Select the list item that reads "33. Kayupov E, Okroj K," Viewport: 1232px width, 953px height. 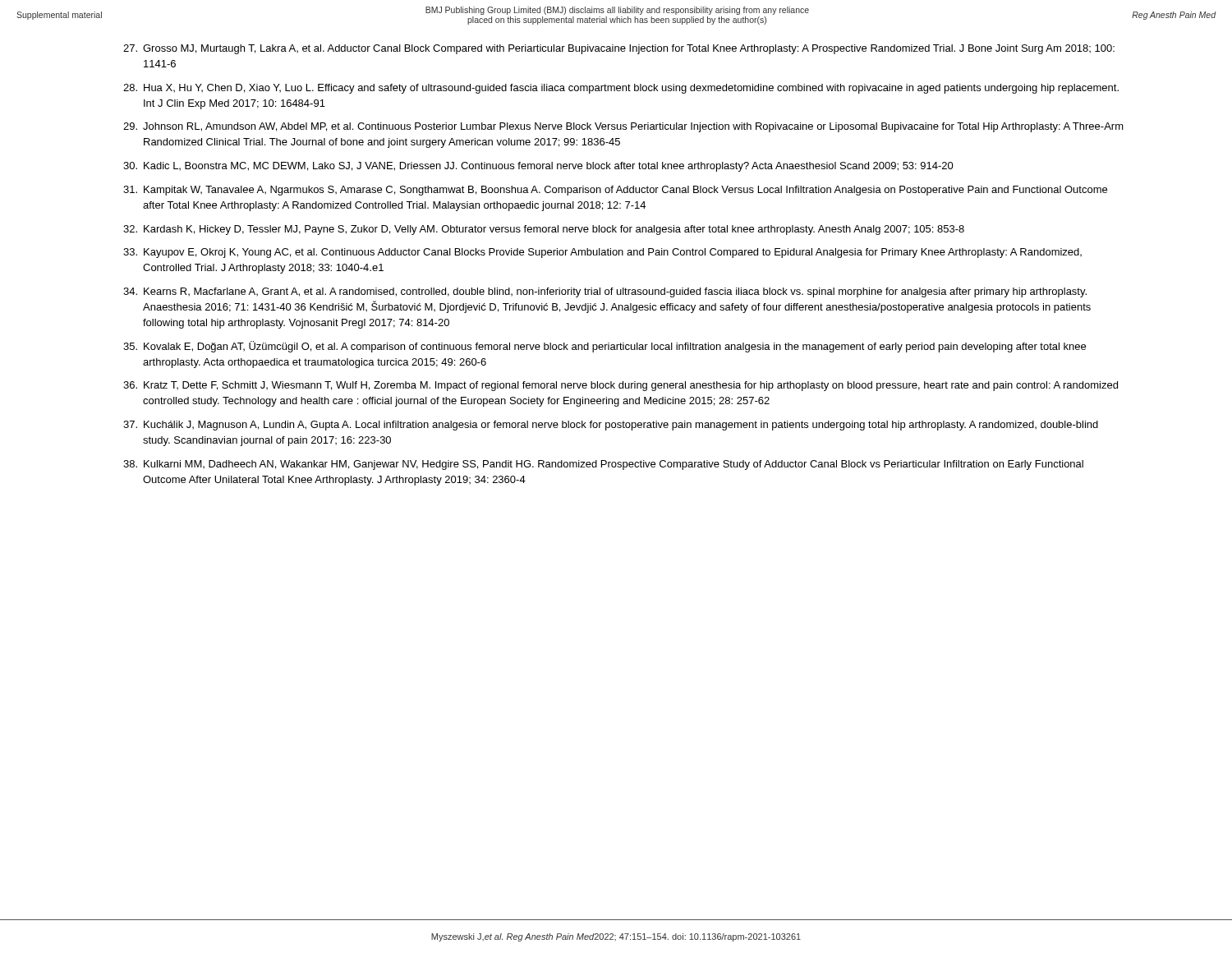point(616,261)
